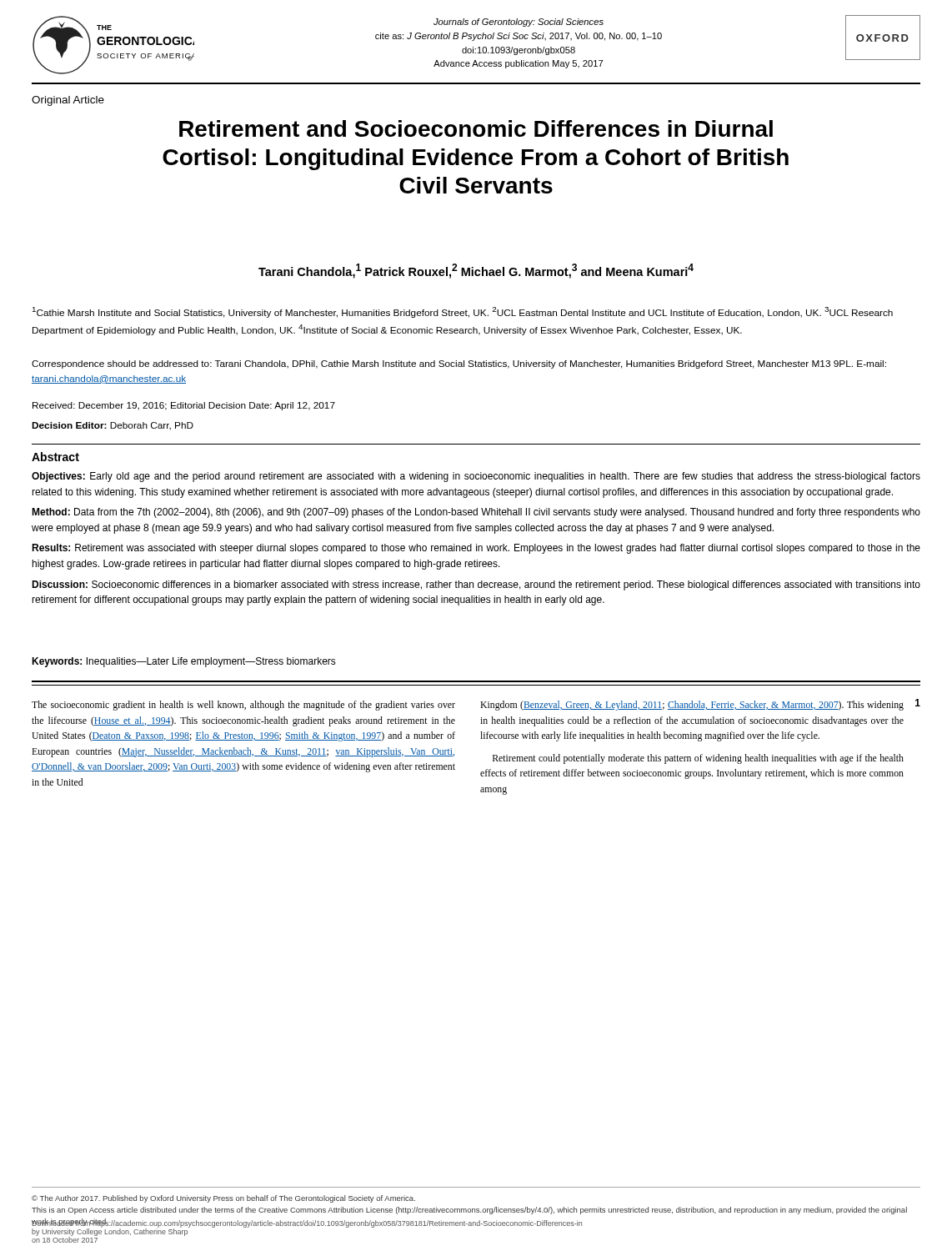Find the text that says "Decision Editor: Deborah Carr, PhD"
This screenshot has width=952, height=1251.
[x=113, y=425]
